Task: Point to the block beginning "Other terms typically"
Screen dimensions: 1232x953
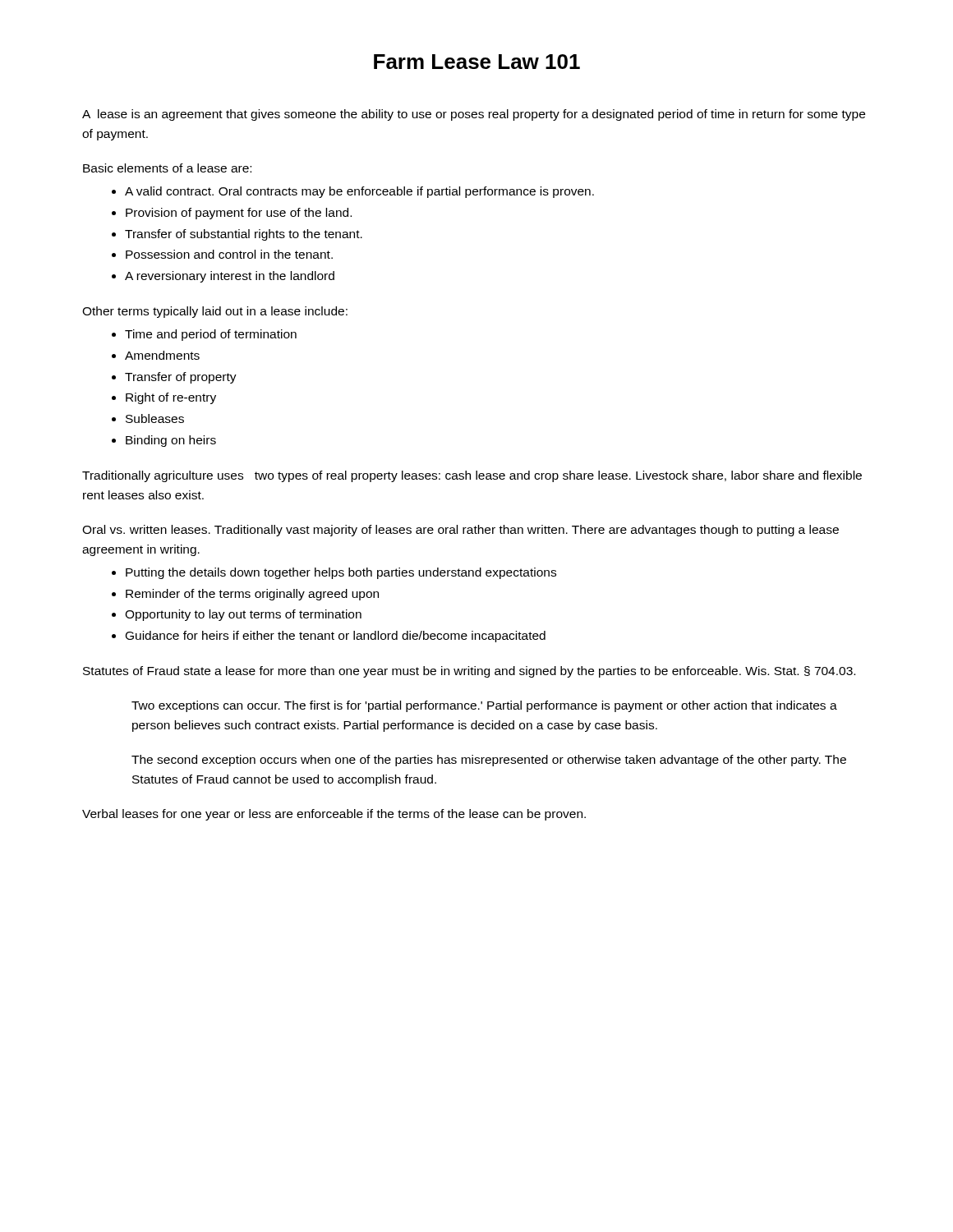Action: pos(215,311)
